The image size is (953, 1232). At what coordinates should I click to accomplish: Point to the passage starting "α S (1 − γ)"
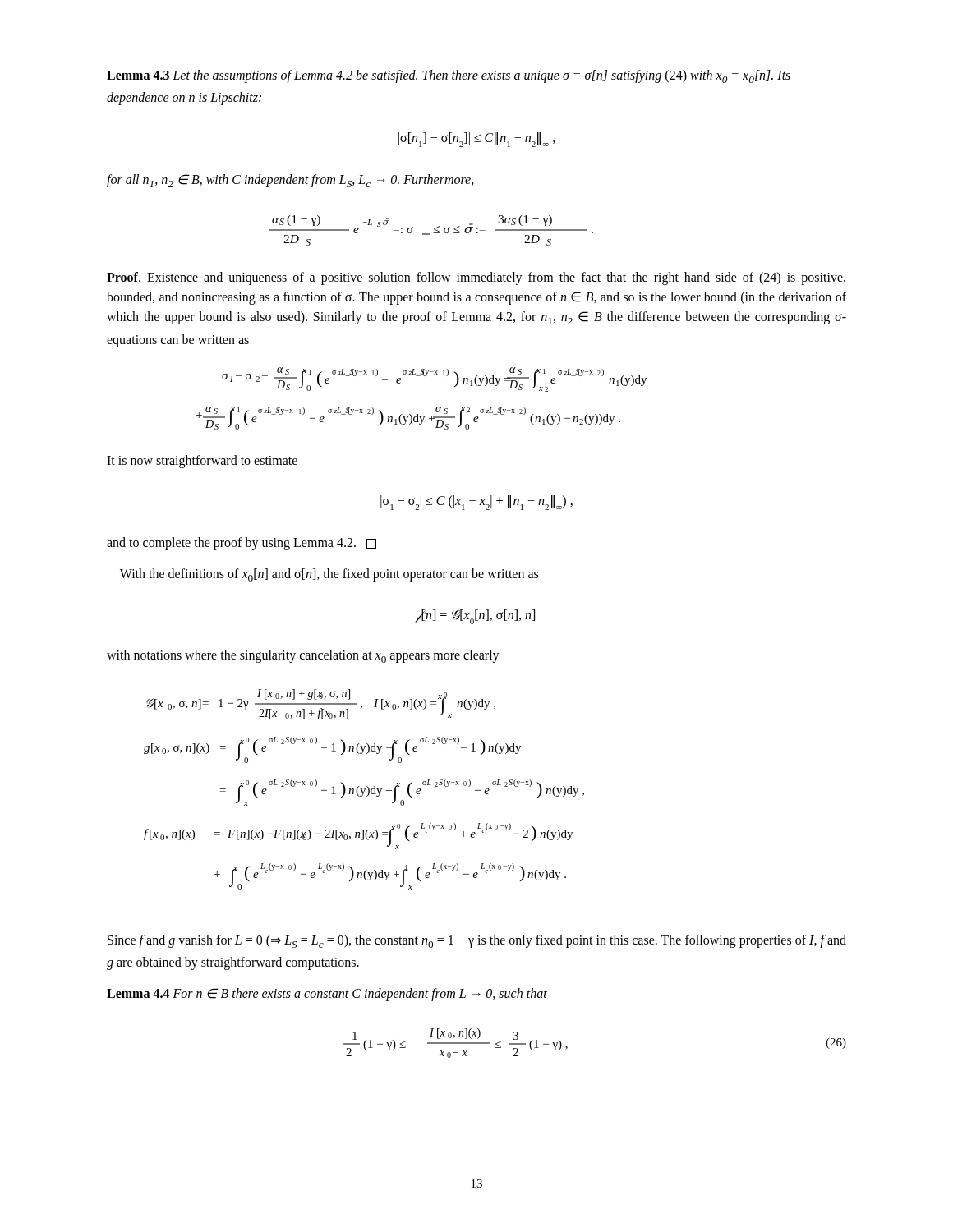coord(476,229)
